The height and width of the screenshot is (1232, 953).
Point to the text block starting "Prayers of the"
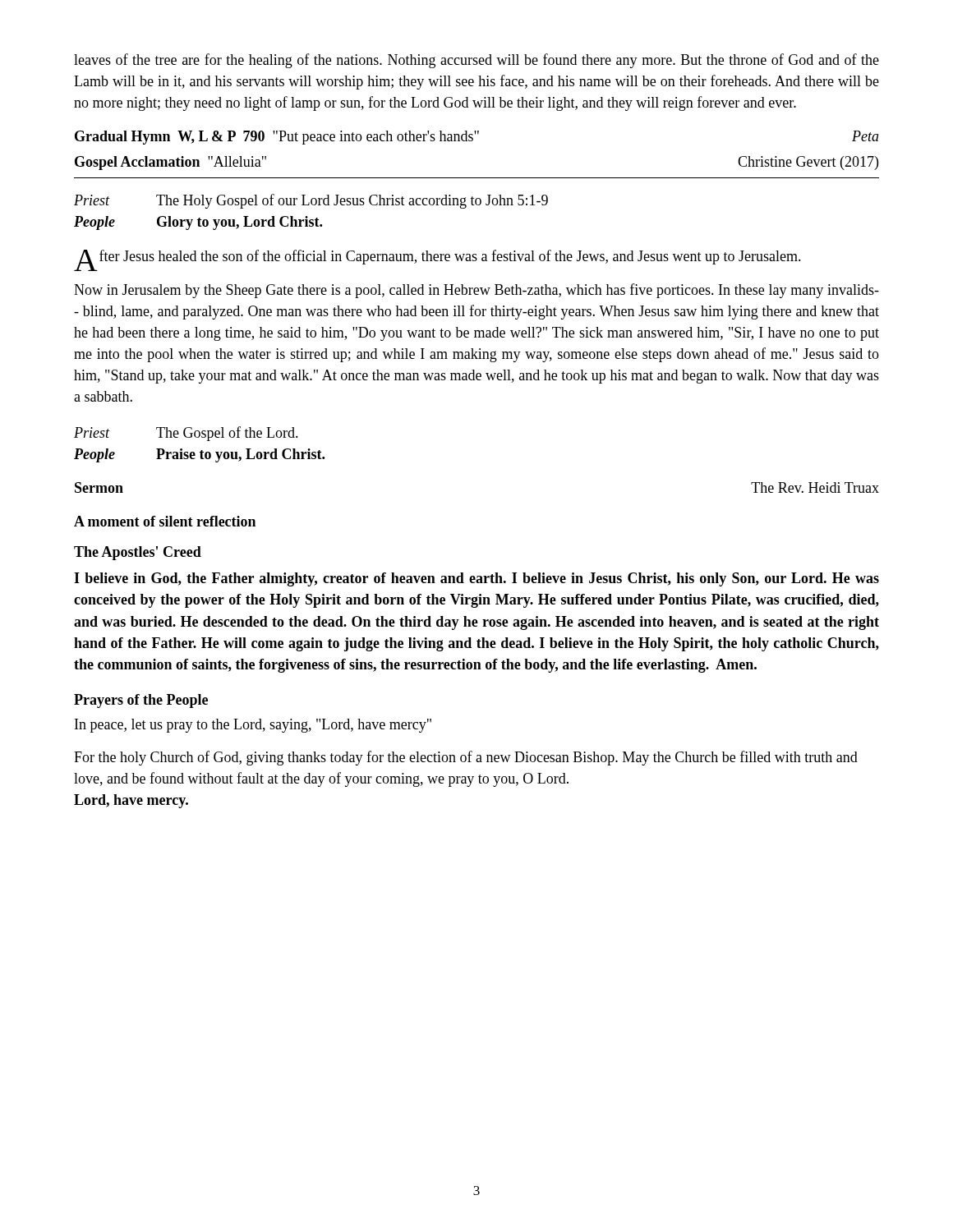point(141,700)
